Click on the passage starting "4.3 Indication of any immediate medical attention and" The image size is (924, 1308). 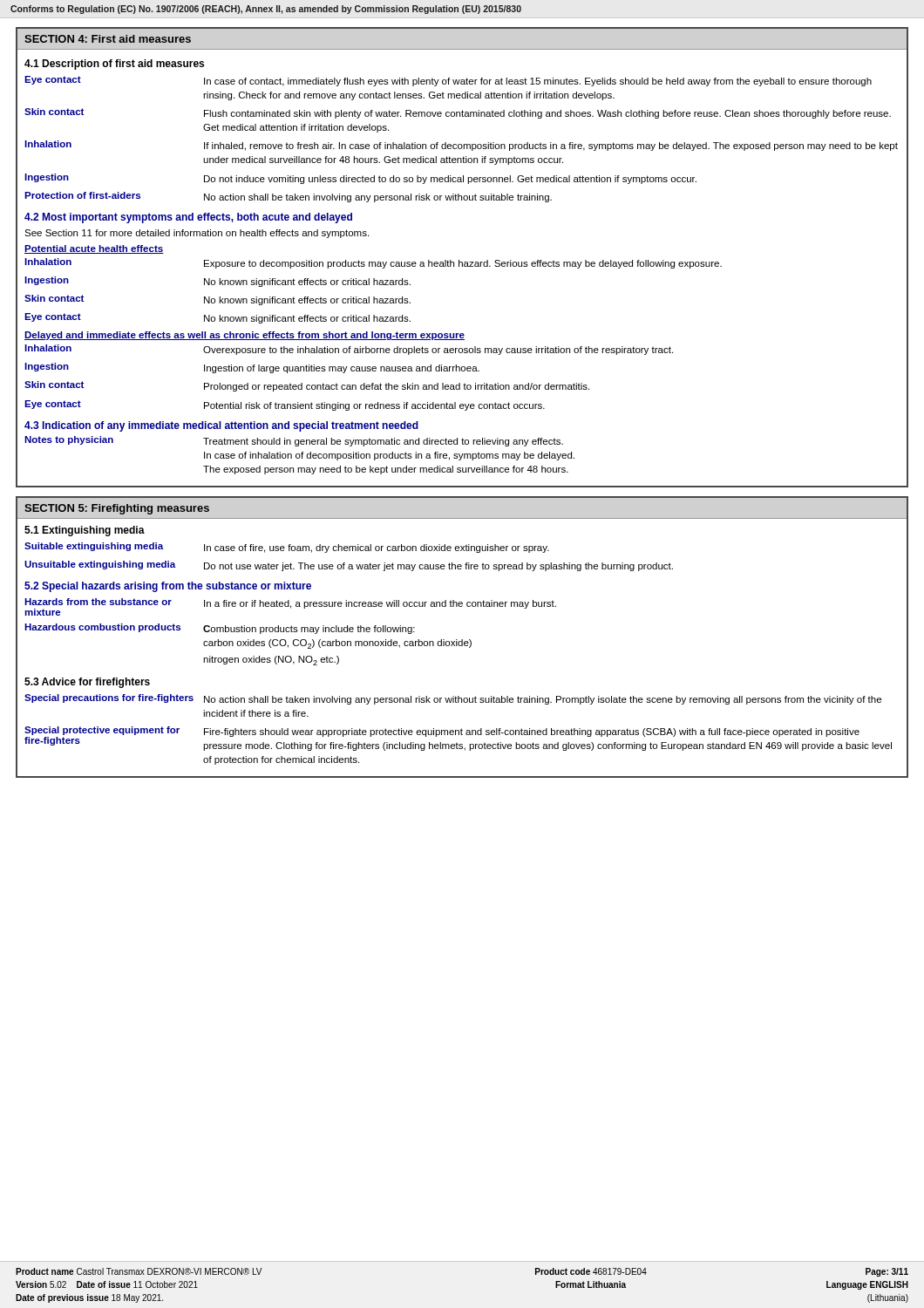[221, 425]
